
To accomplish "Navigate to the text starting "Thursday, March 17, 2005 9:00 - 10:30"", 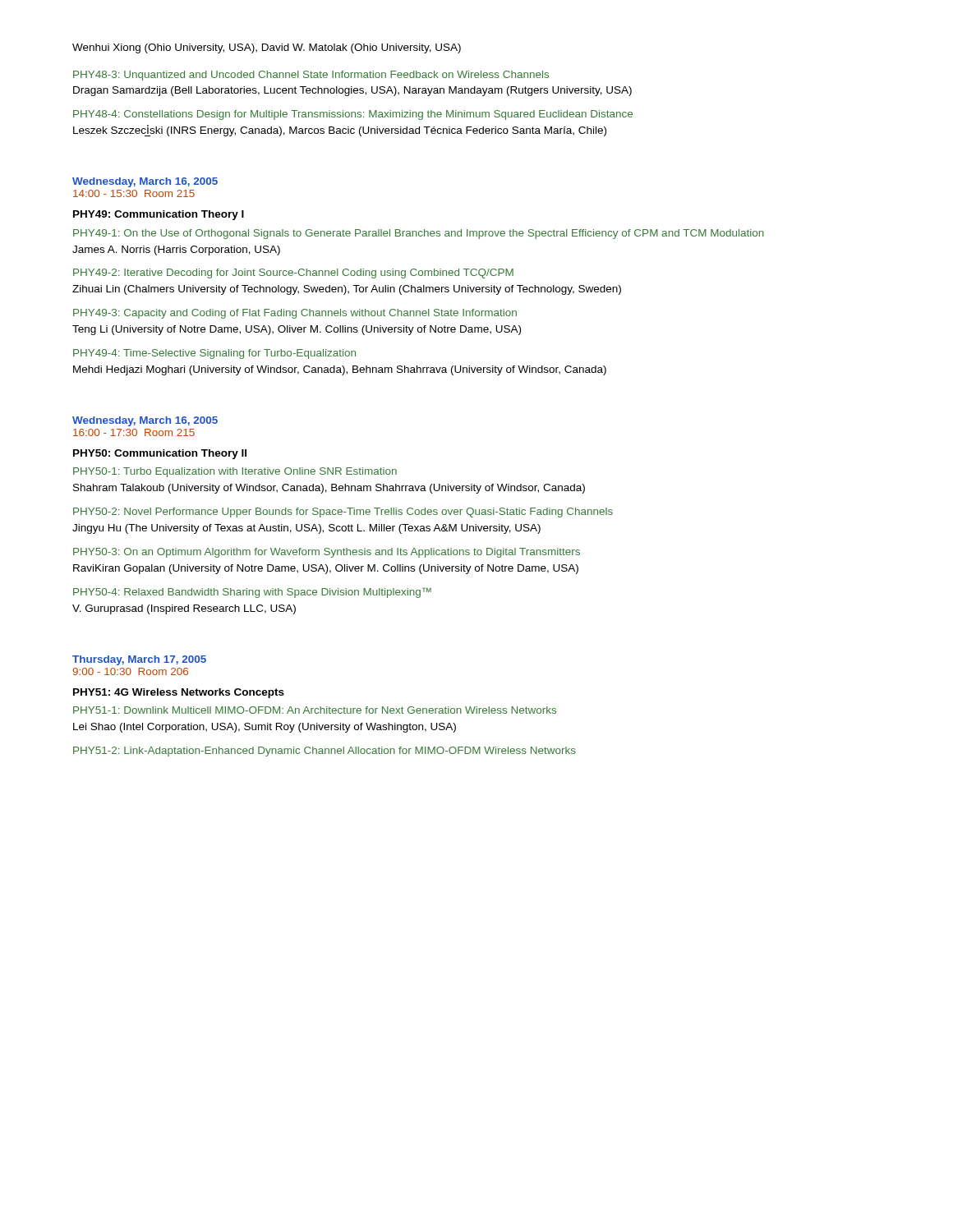I will coord(139,660).
